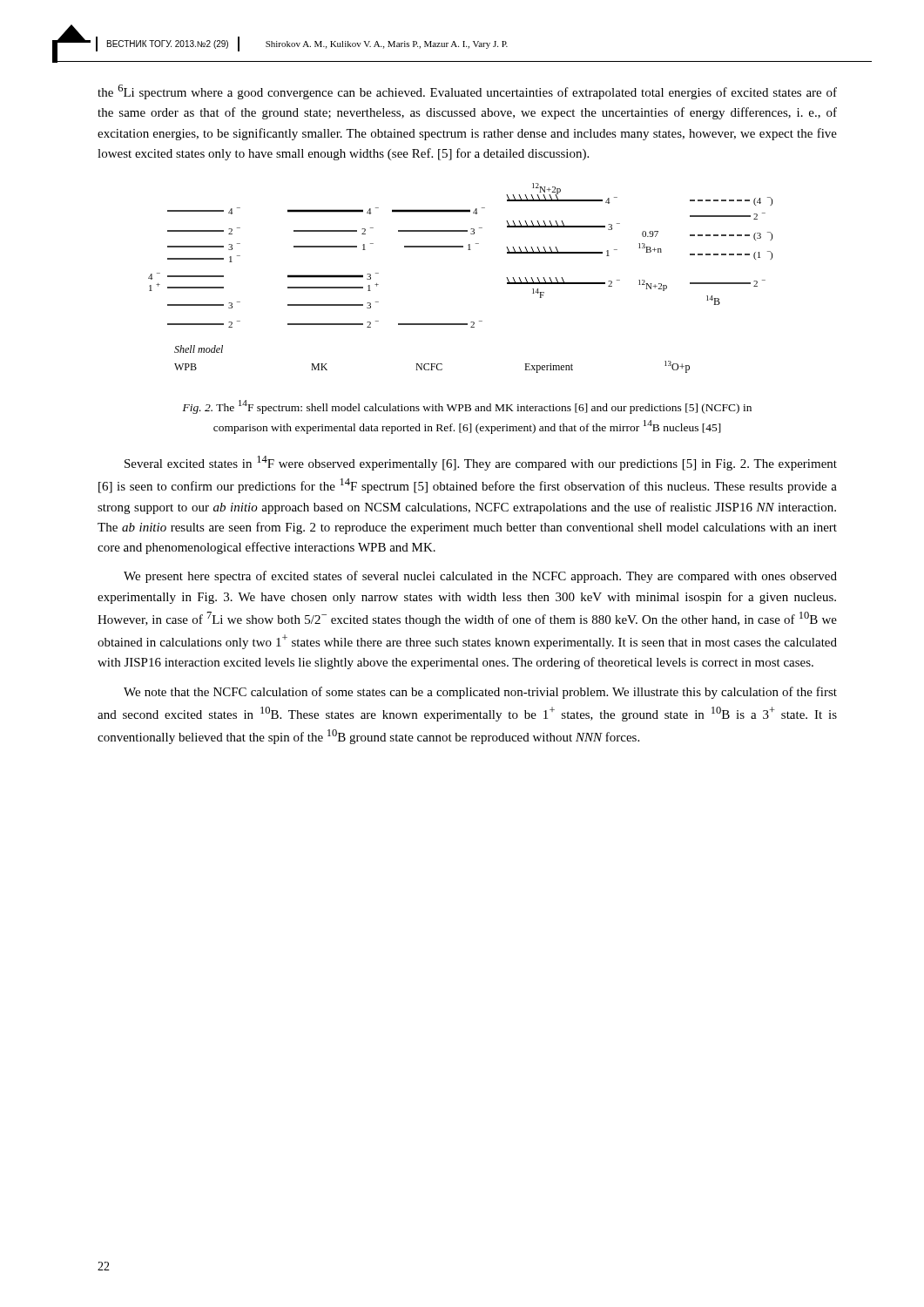Point to the text starting "the 6Li spectrum where"

coord(467,121)
